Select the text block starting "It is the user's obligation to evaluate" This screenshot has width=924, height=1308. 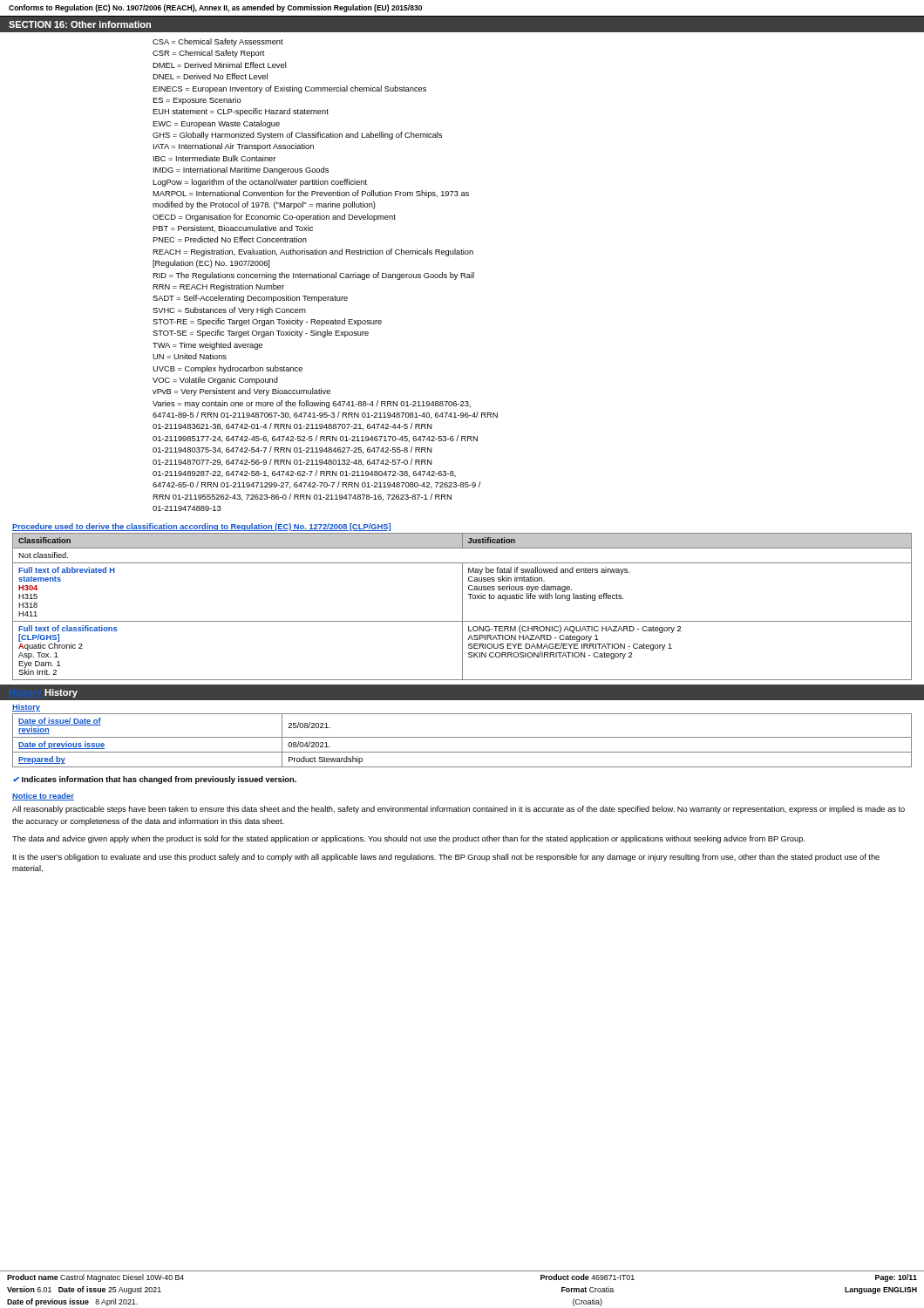(x=446, y=863)
